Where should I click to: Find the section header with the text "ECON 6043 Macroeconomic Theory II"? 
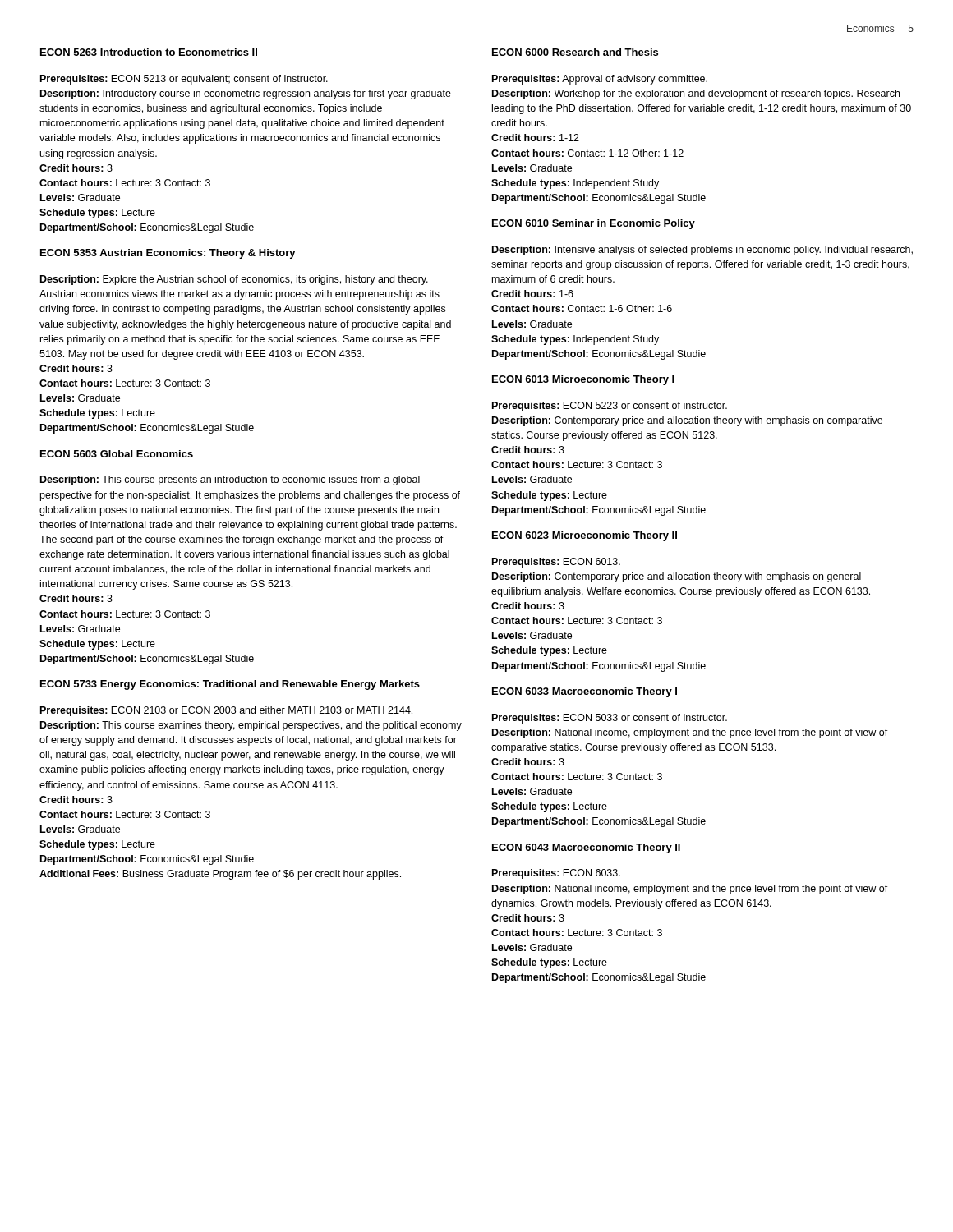click(586, 848)
